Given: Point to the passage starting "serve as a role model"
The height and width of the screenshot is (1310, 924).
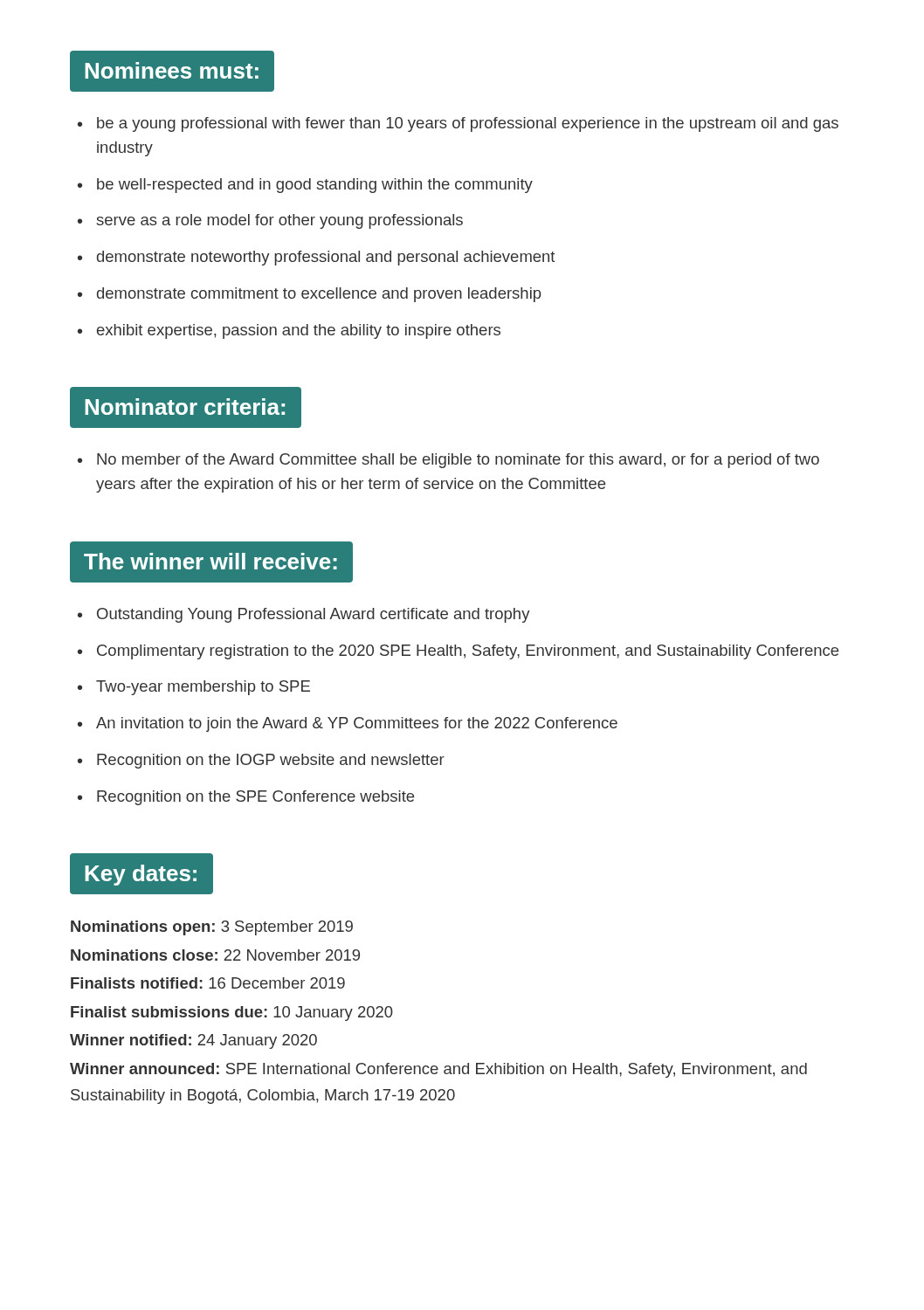Looking at the screenshot, I should [x=280, y=220].
